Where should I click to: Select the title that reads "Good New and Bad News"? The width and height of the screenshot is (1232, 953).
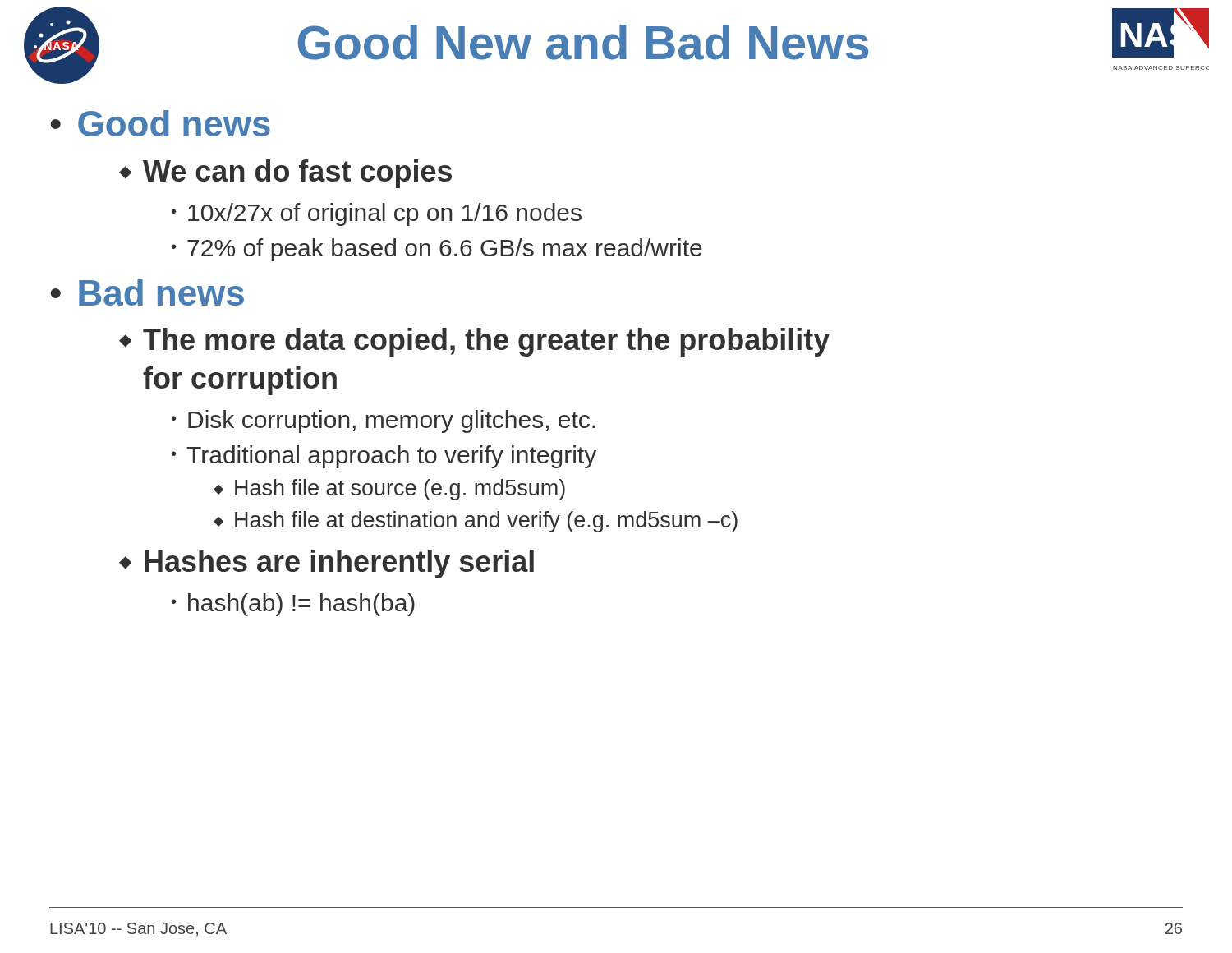point(583,42)
